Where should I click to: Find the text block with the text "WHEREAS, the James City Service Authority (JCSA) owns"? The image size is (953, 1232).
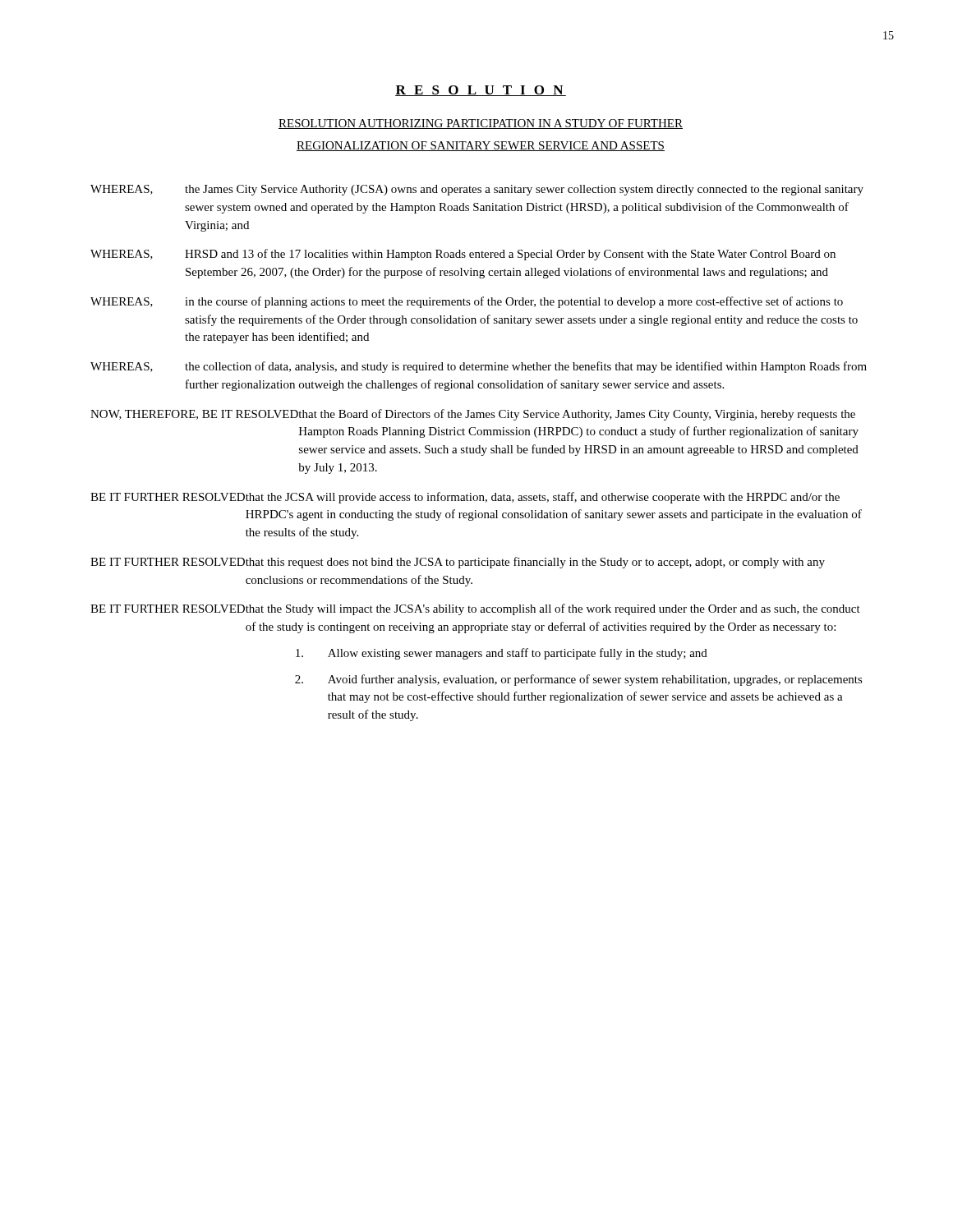click(481, 208)
